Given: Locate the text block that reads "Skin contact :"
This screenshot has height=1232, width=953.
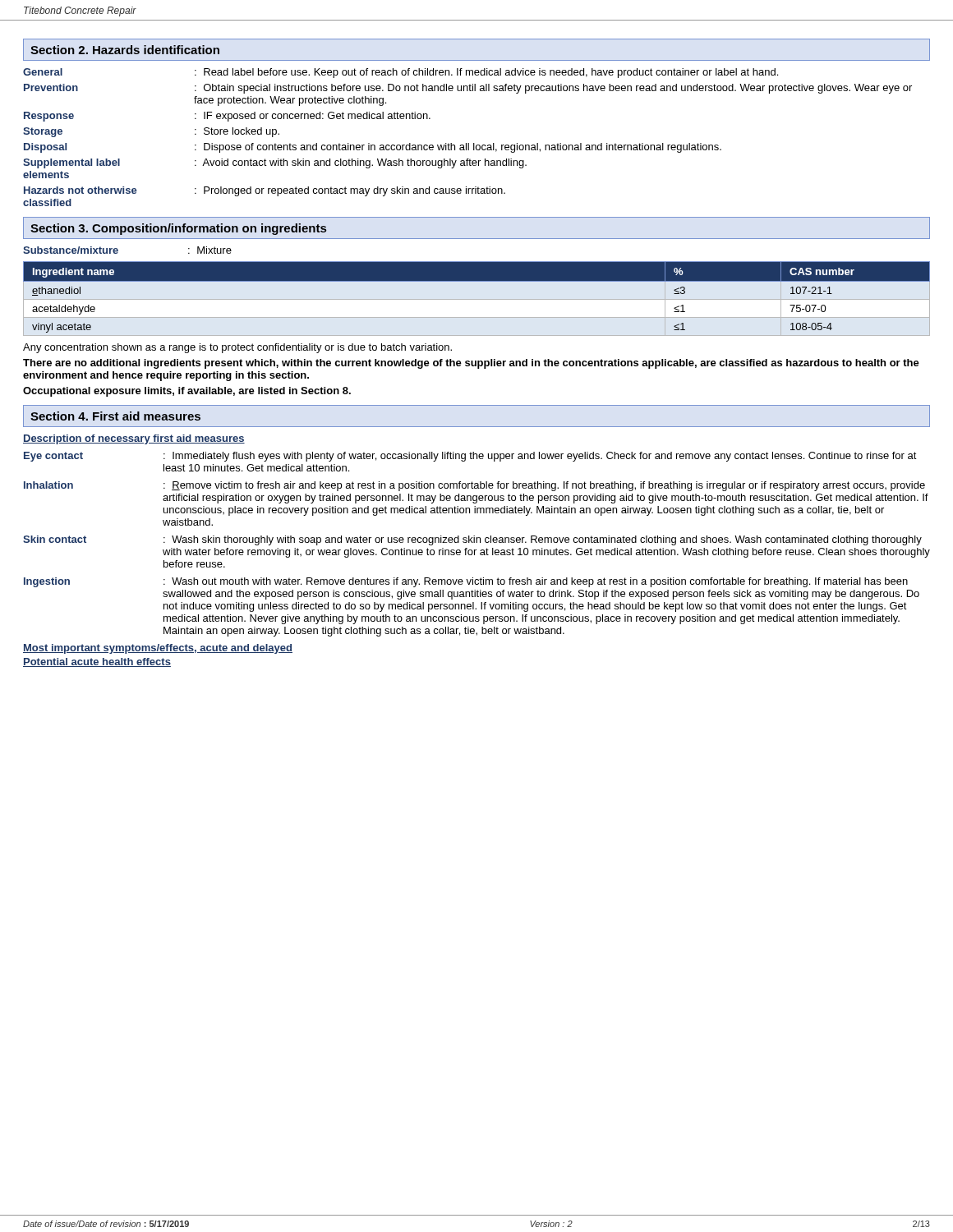Looking at the screenshot, I should coord(476,552).
